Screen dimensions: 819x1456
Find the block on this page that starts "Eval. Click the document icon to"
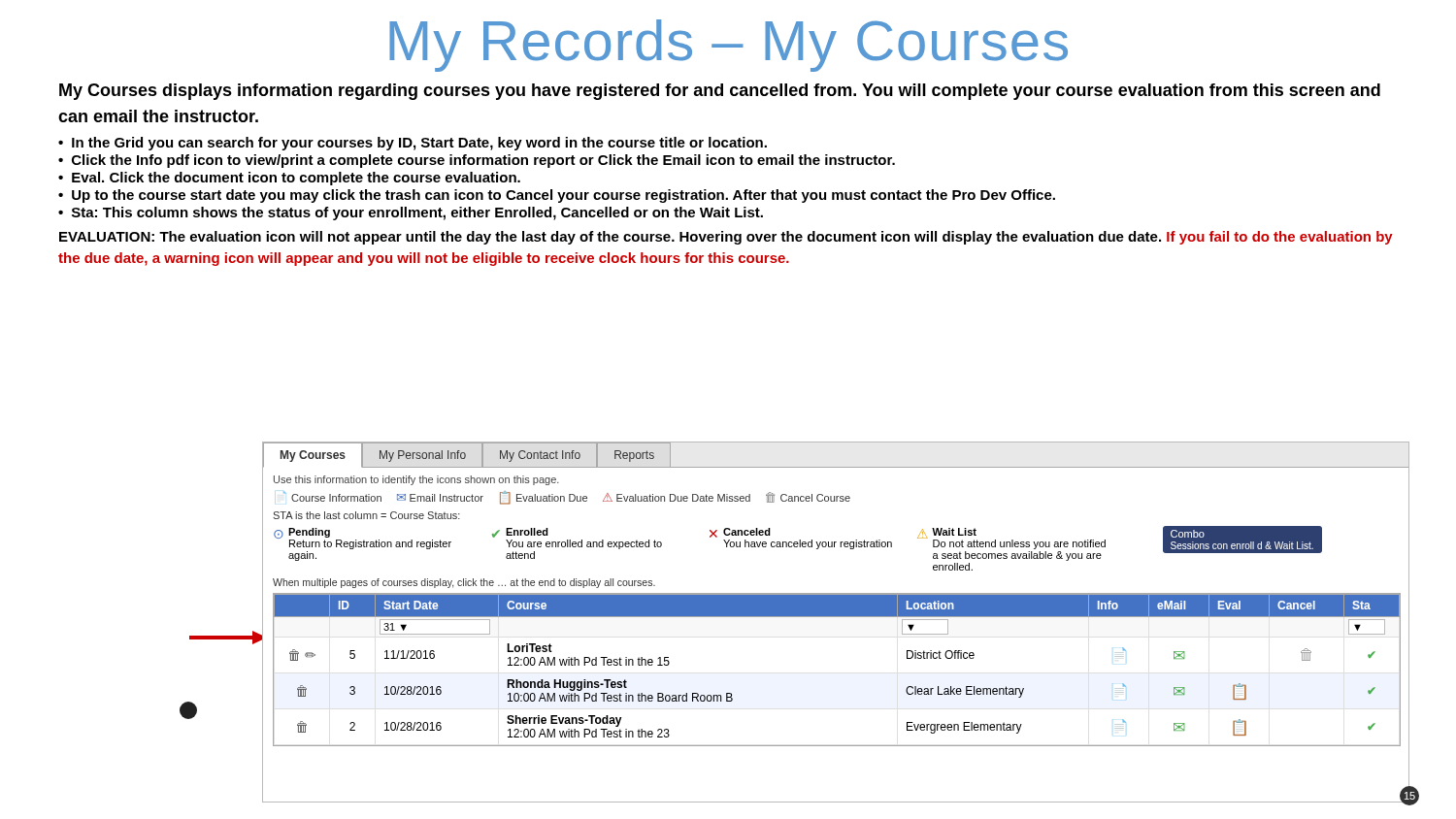click(296, 177)
